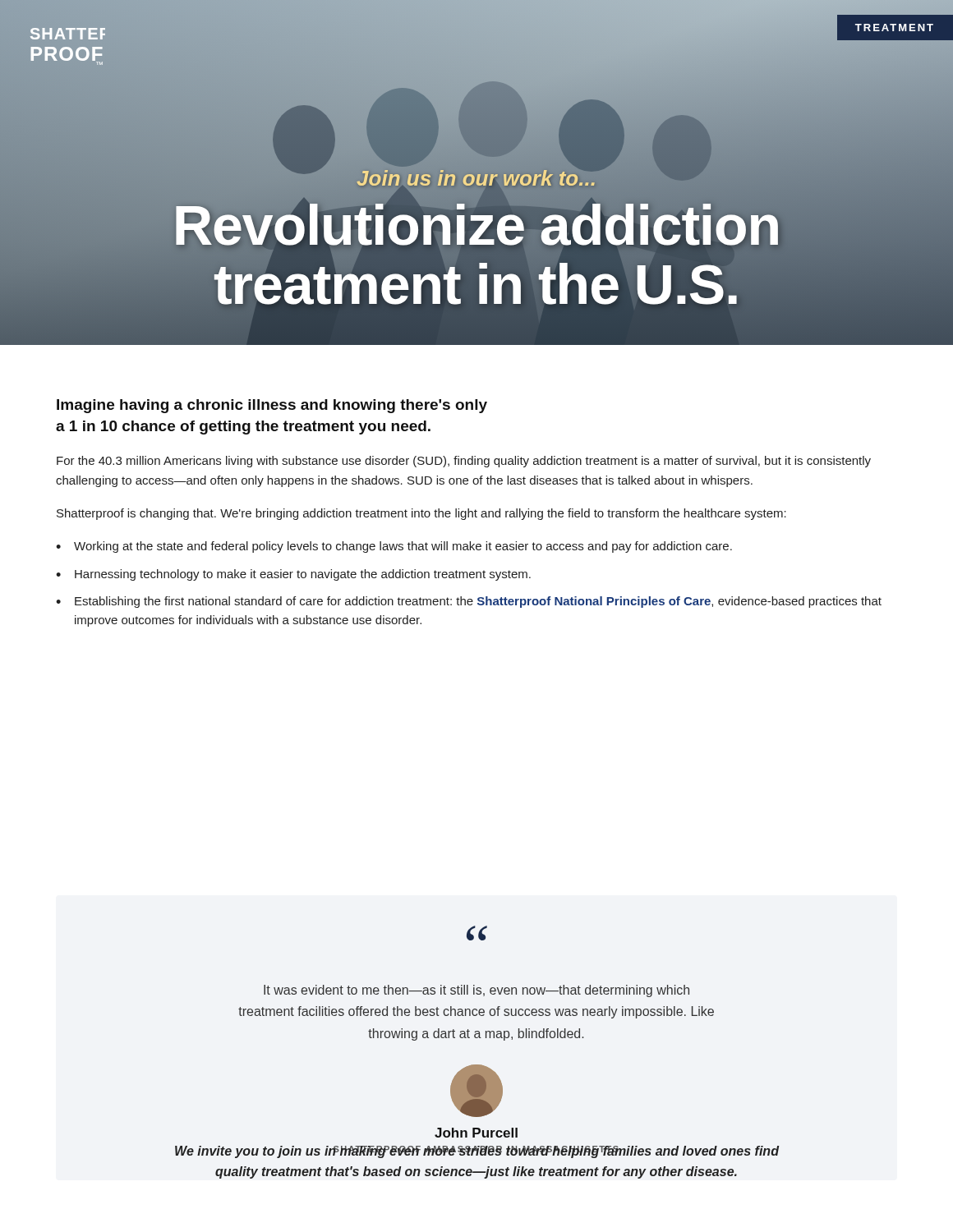Click on the block starting "For the 40.3 million Americans"
Image resolution: width=953 pixels, height=1232 pixels.
(463, 470)
